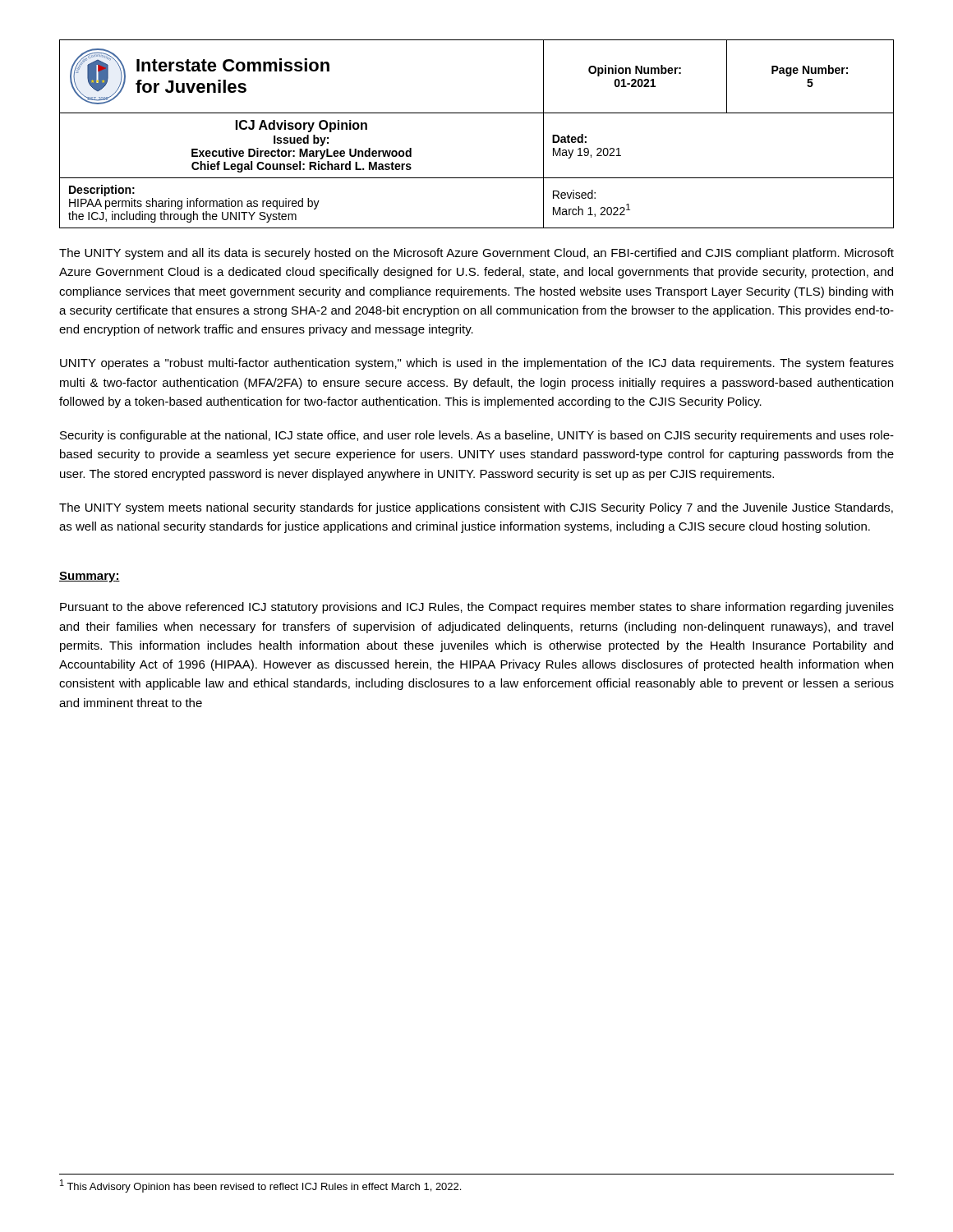Click on the block starting "UNITY operates a"

click(476, 382)
